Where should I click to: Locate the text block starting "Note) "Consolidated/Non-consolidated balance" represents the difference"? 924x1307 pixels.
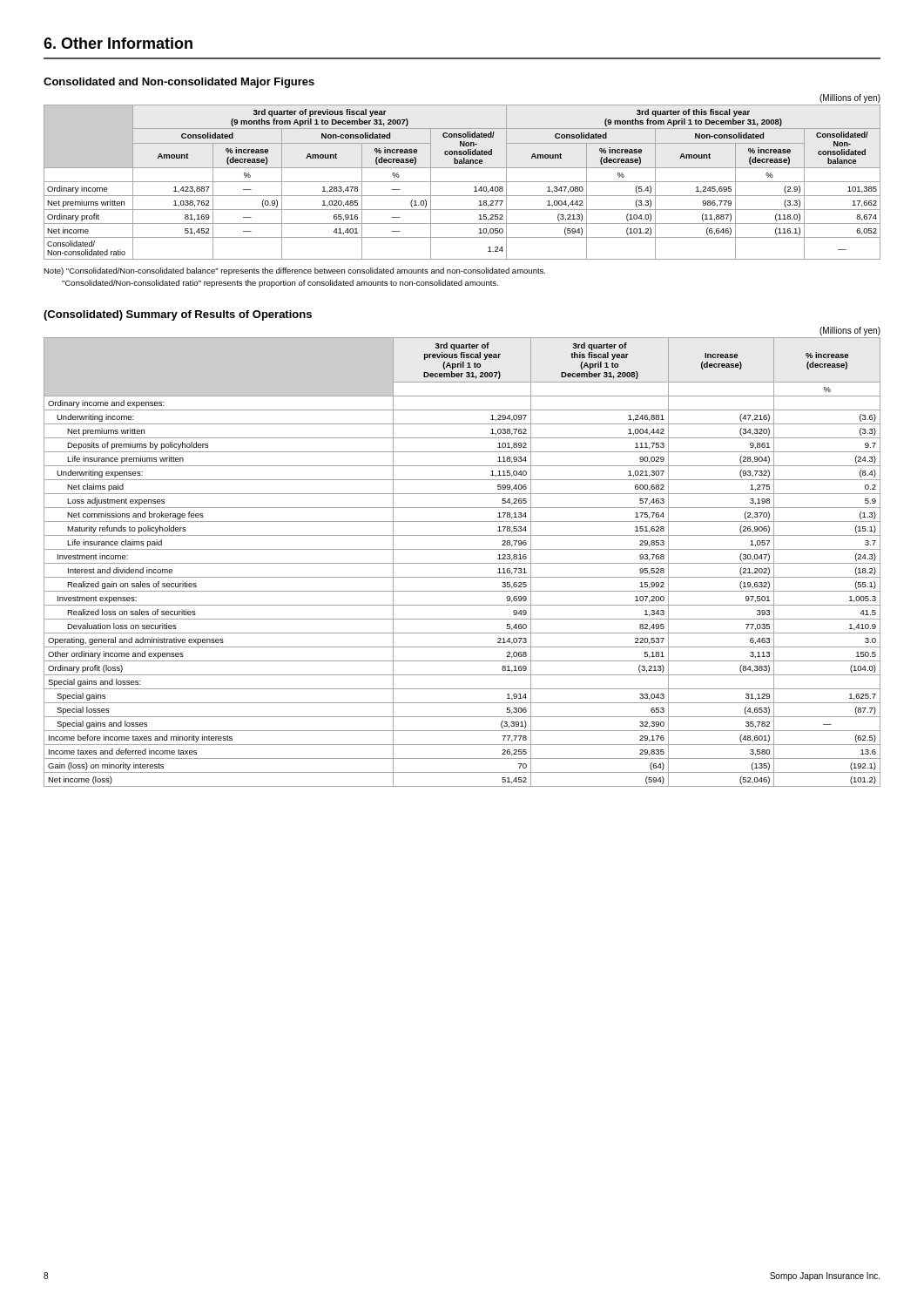click(x=295, y=277)
